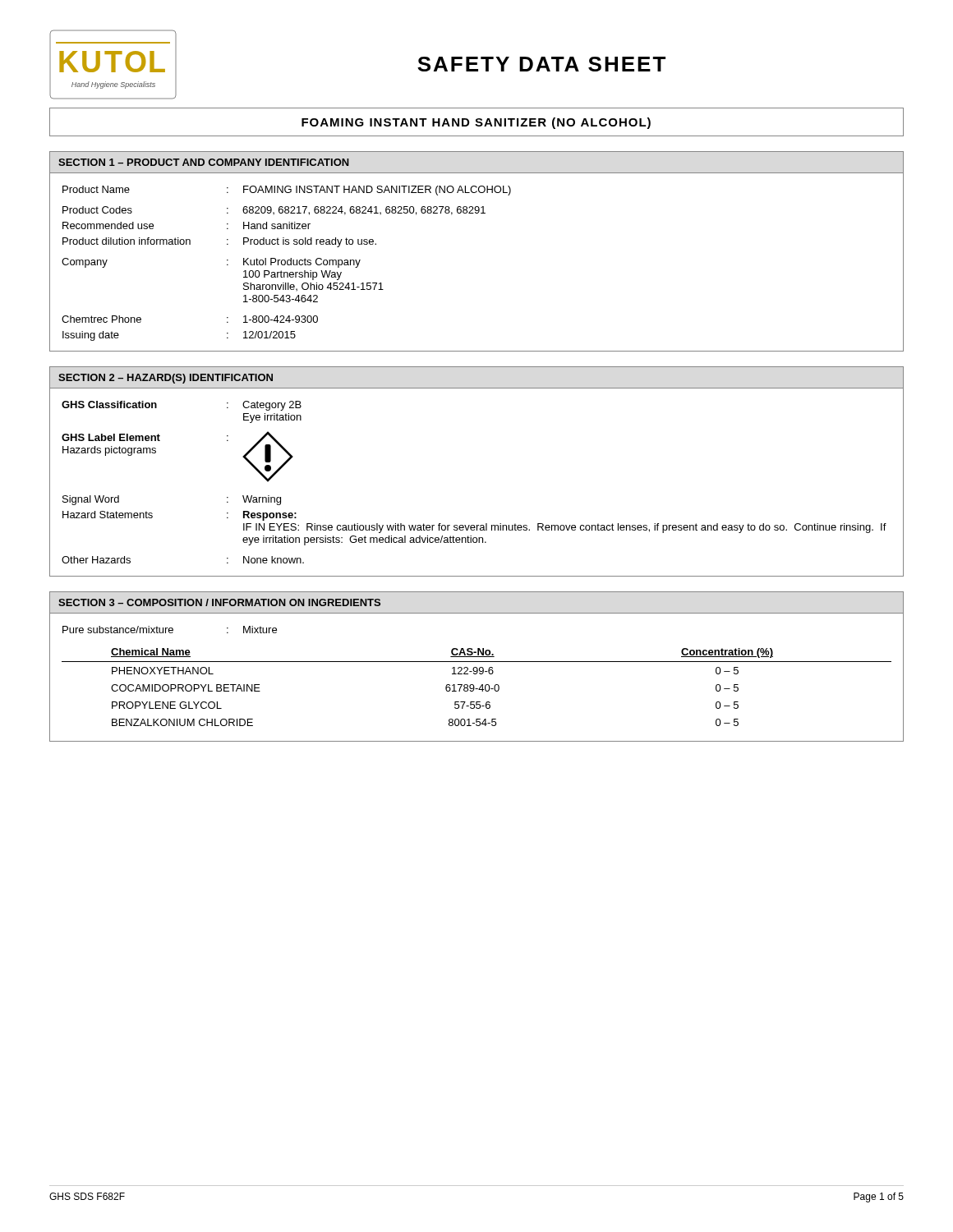
Task: Find the illustration
Action: pos(567,458)
